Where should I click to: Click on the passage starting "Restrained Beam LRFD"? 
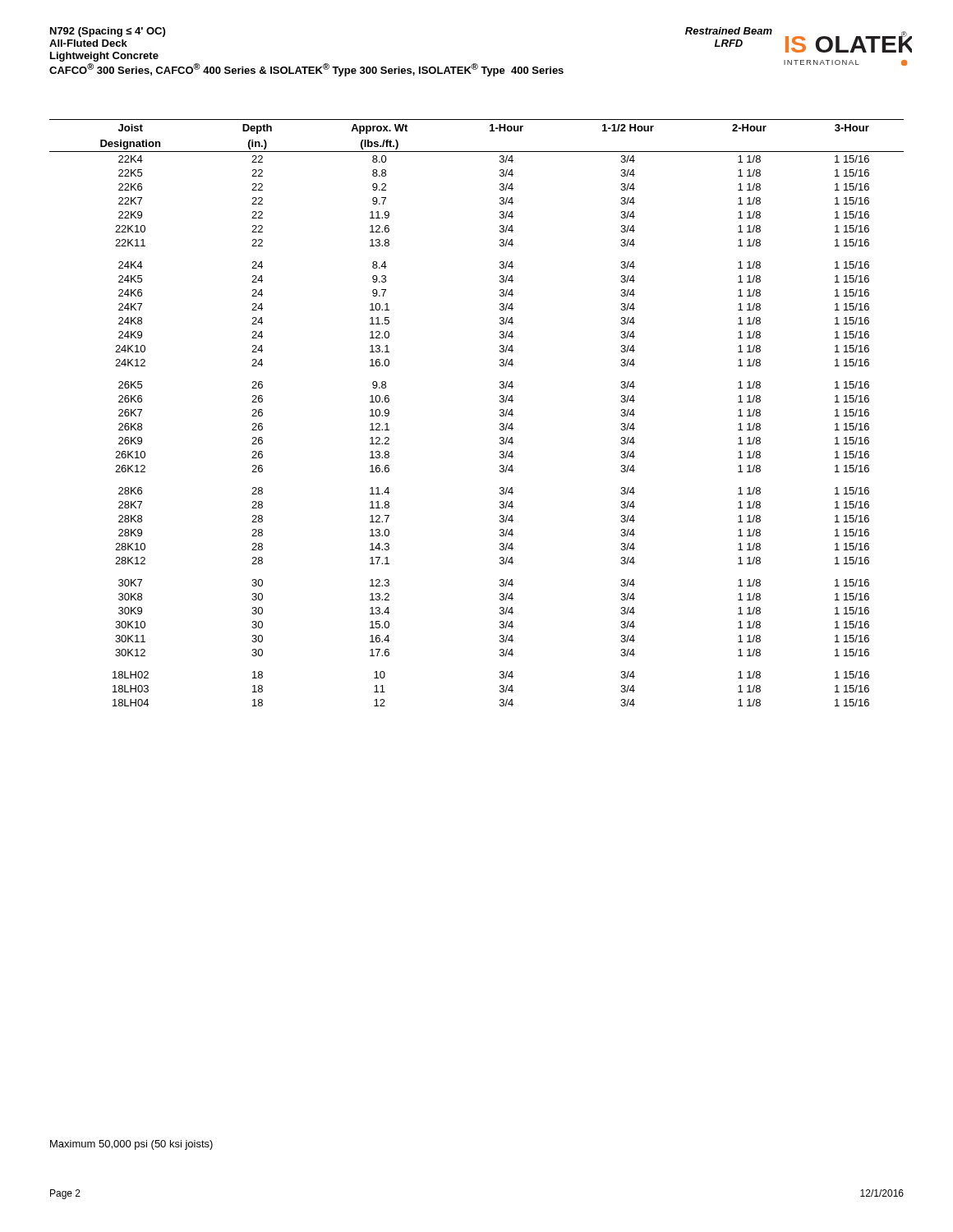click(x=729, y=37)
